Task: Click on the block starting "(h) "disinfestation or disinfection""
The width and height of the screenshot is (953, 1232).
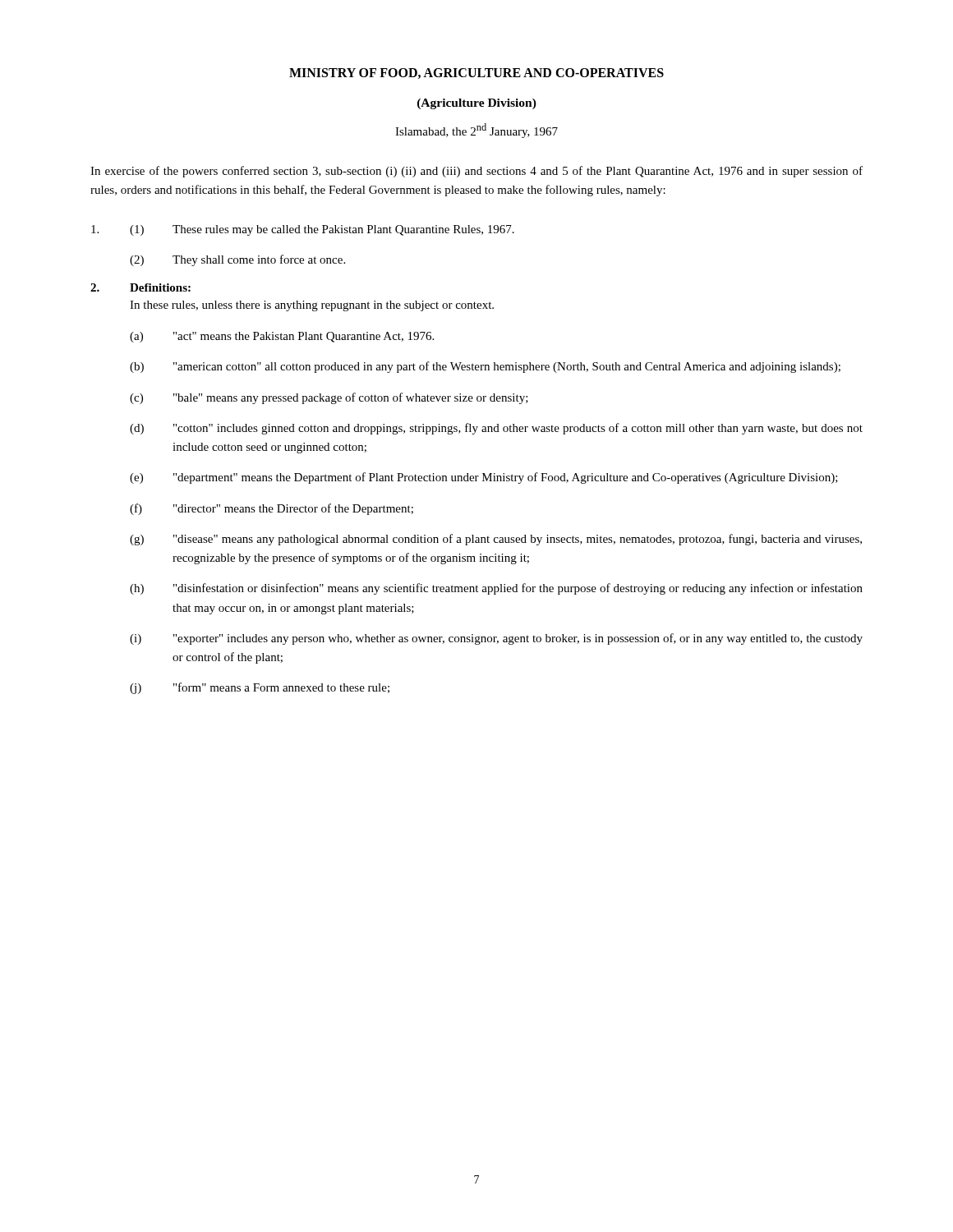Action: point(476,598)
